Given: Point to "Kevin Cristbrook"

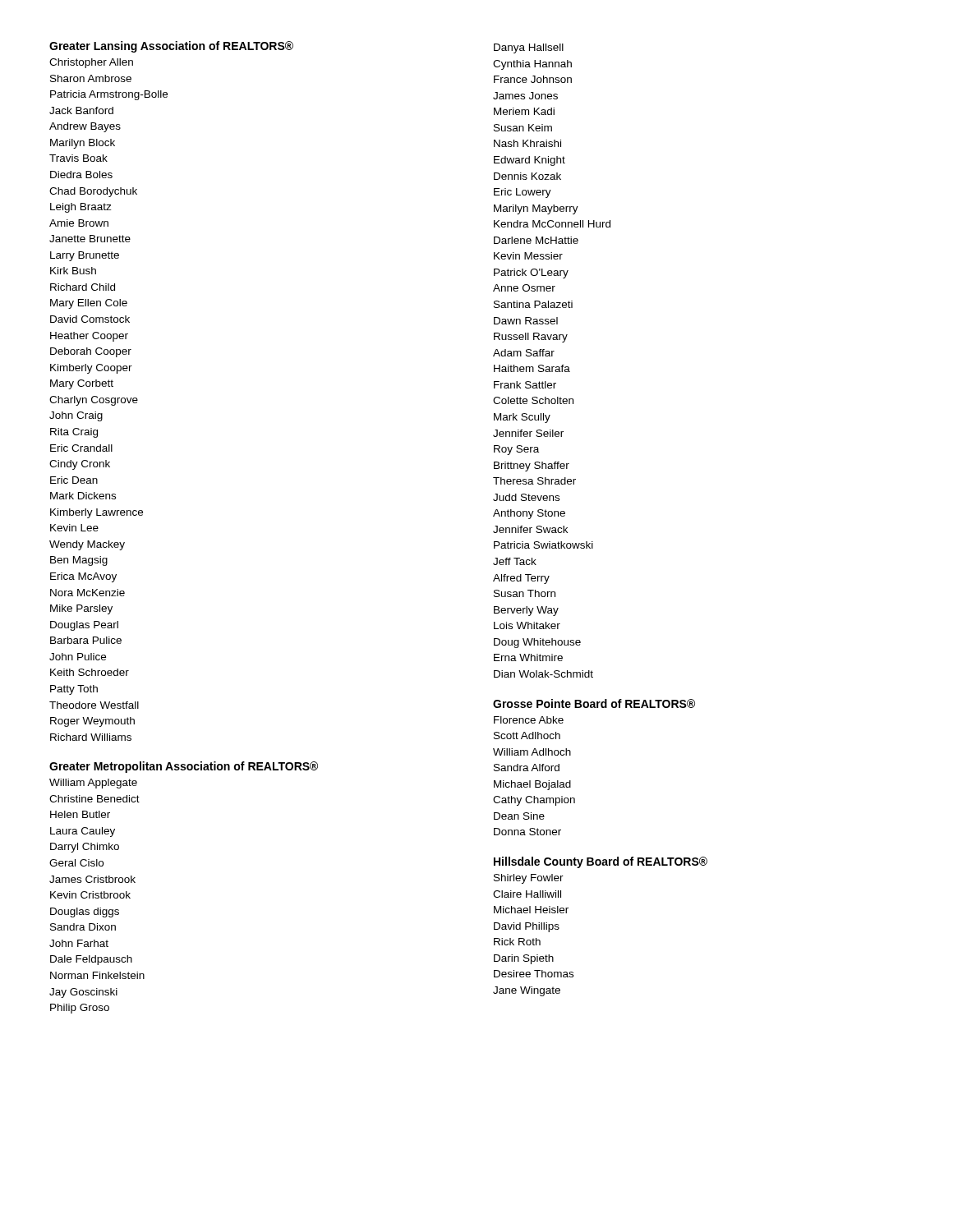Looking at the screenshot, I should tap(90, 895).
